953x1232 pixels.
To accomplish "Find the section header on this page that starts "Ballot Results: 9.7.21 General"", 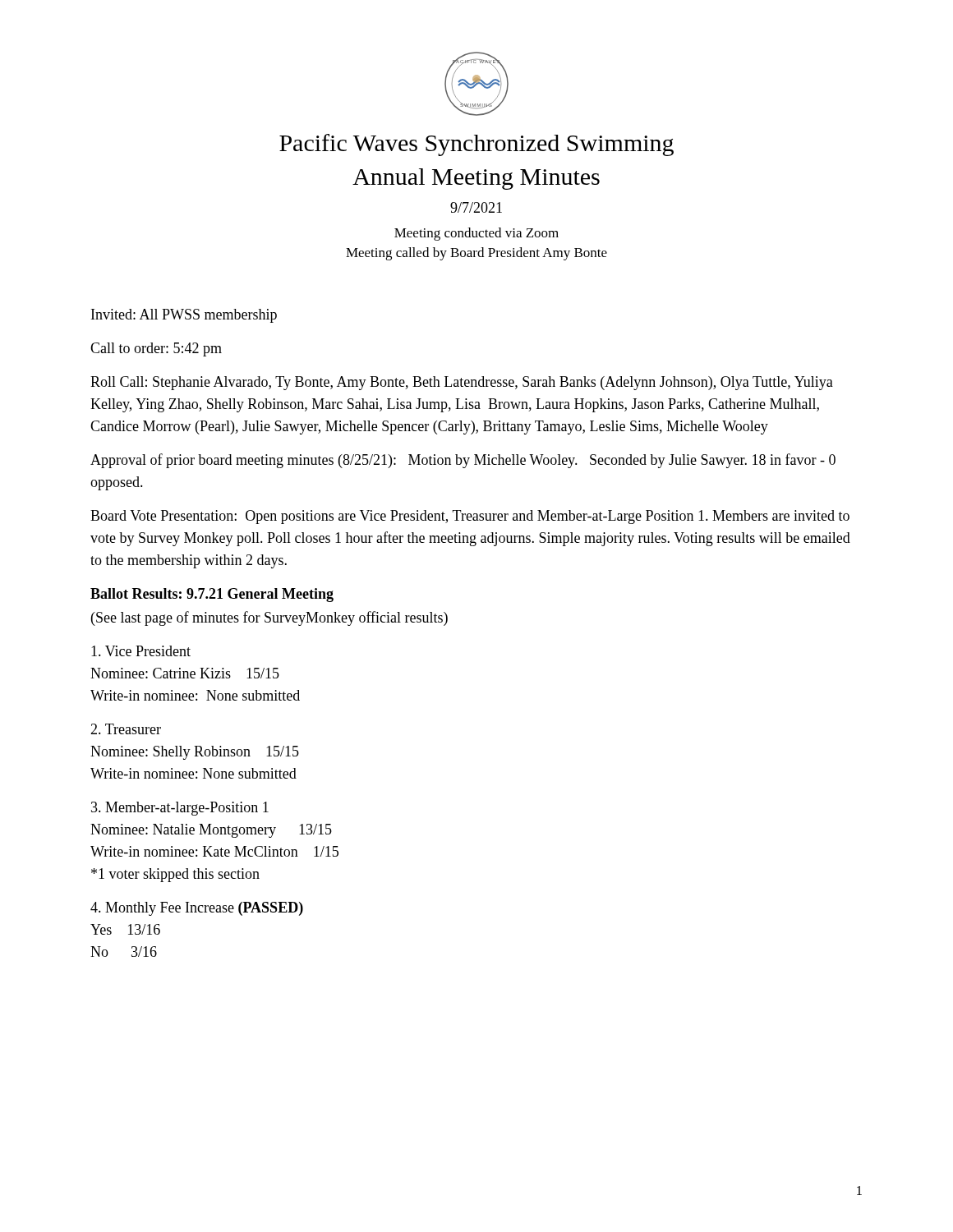I will point(212,594).
